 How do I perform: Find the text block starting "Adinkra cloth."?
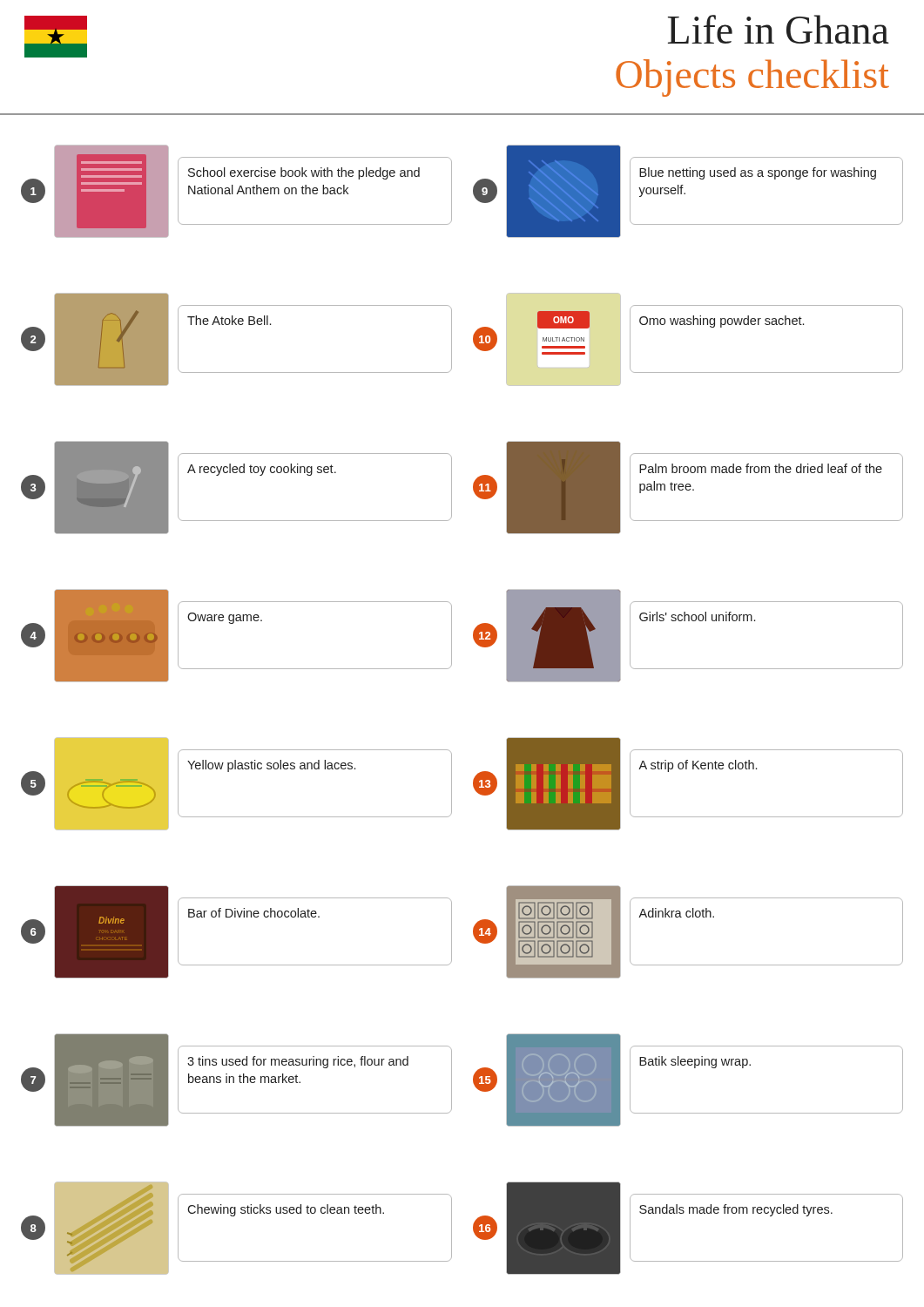(677, 913)
